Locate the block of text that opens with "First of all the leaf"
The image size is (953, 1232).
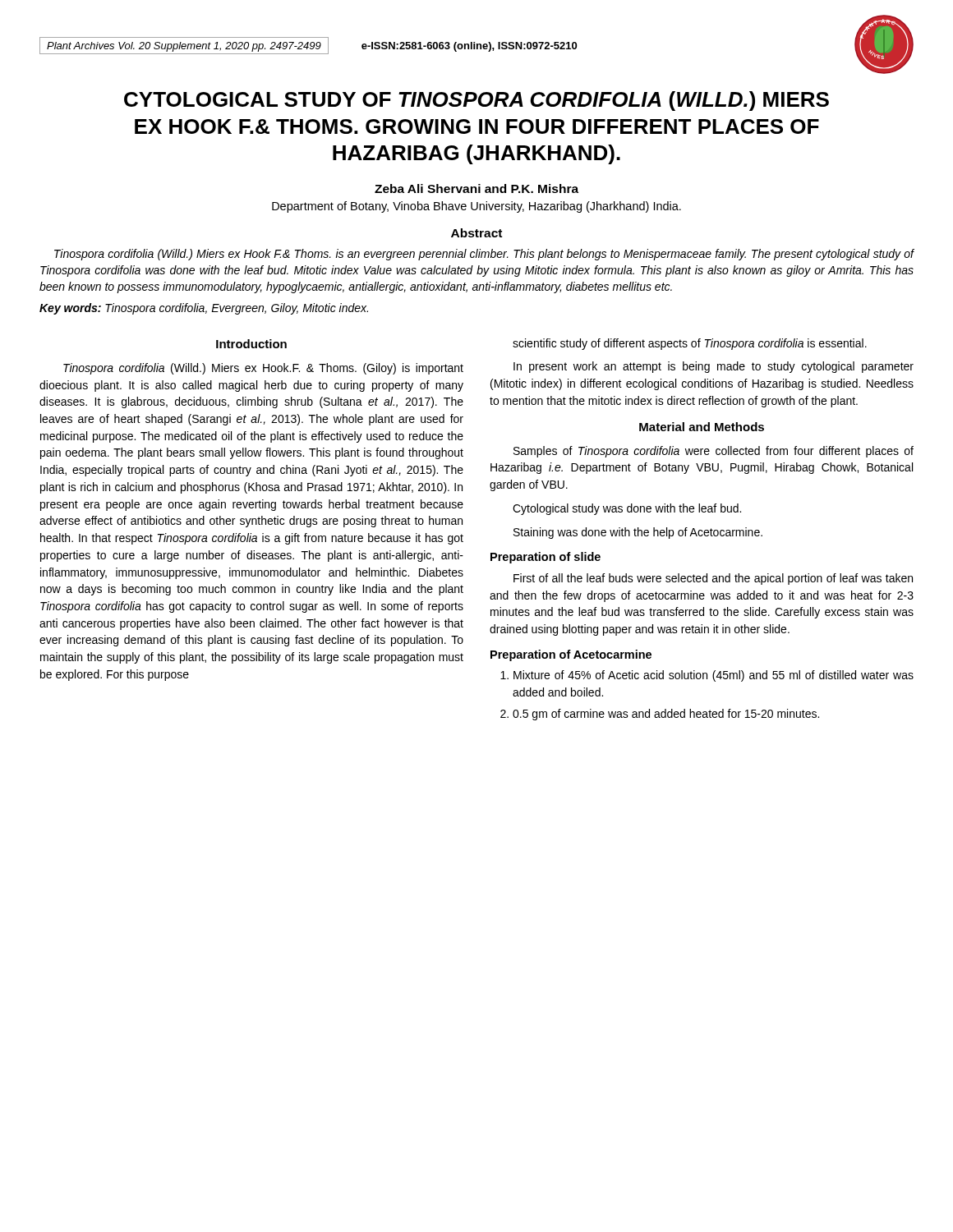click(702, 604)
